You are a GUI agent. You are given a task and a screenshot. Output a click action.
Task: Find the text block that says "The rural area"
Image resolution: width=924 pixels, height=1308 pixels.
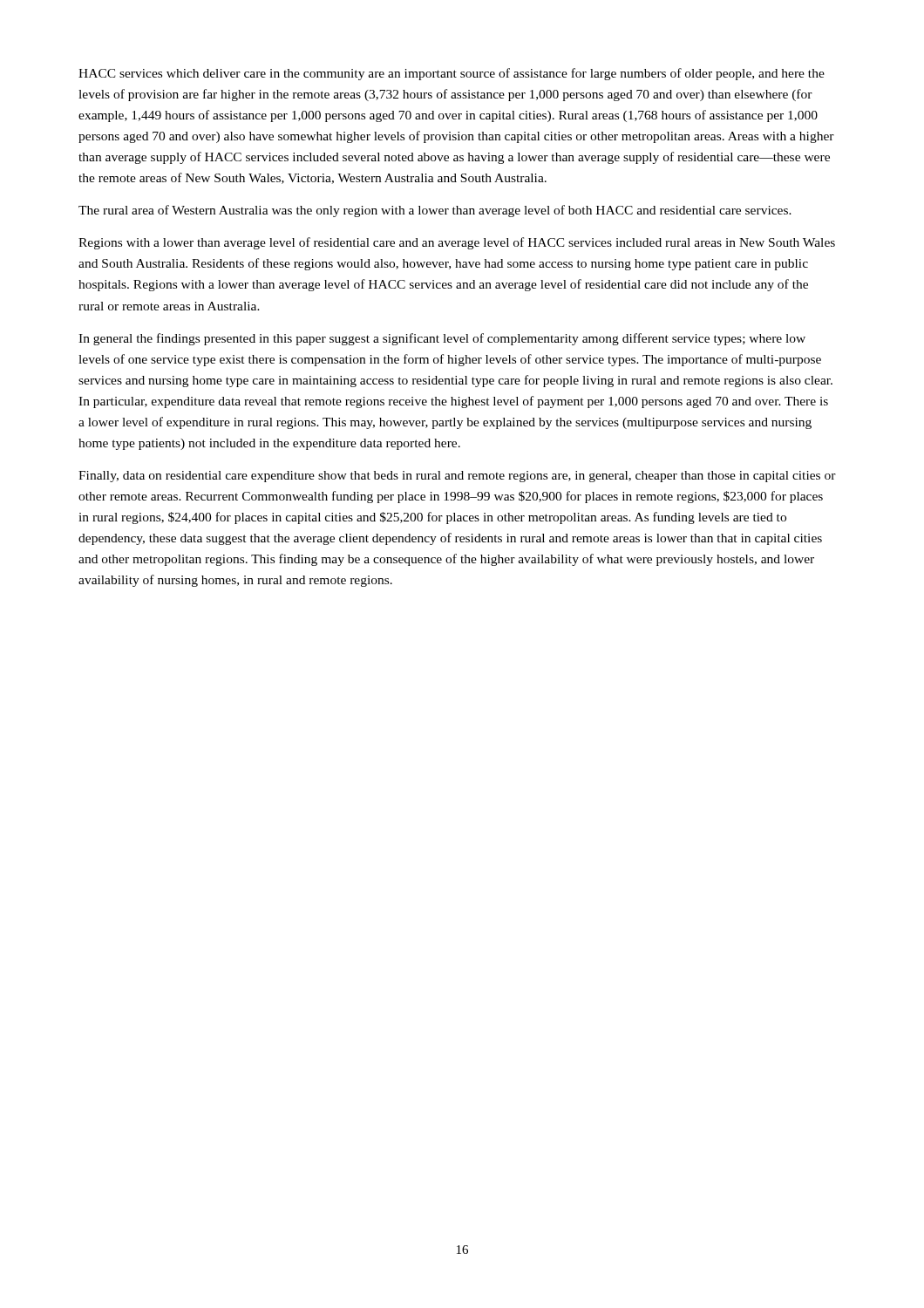(458, 210)
